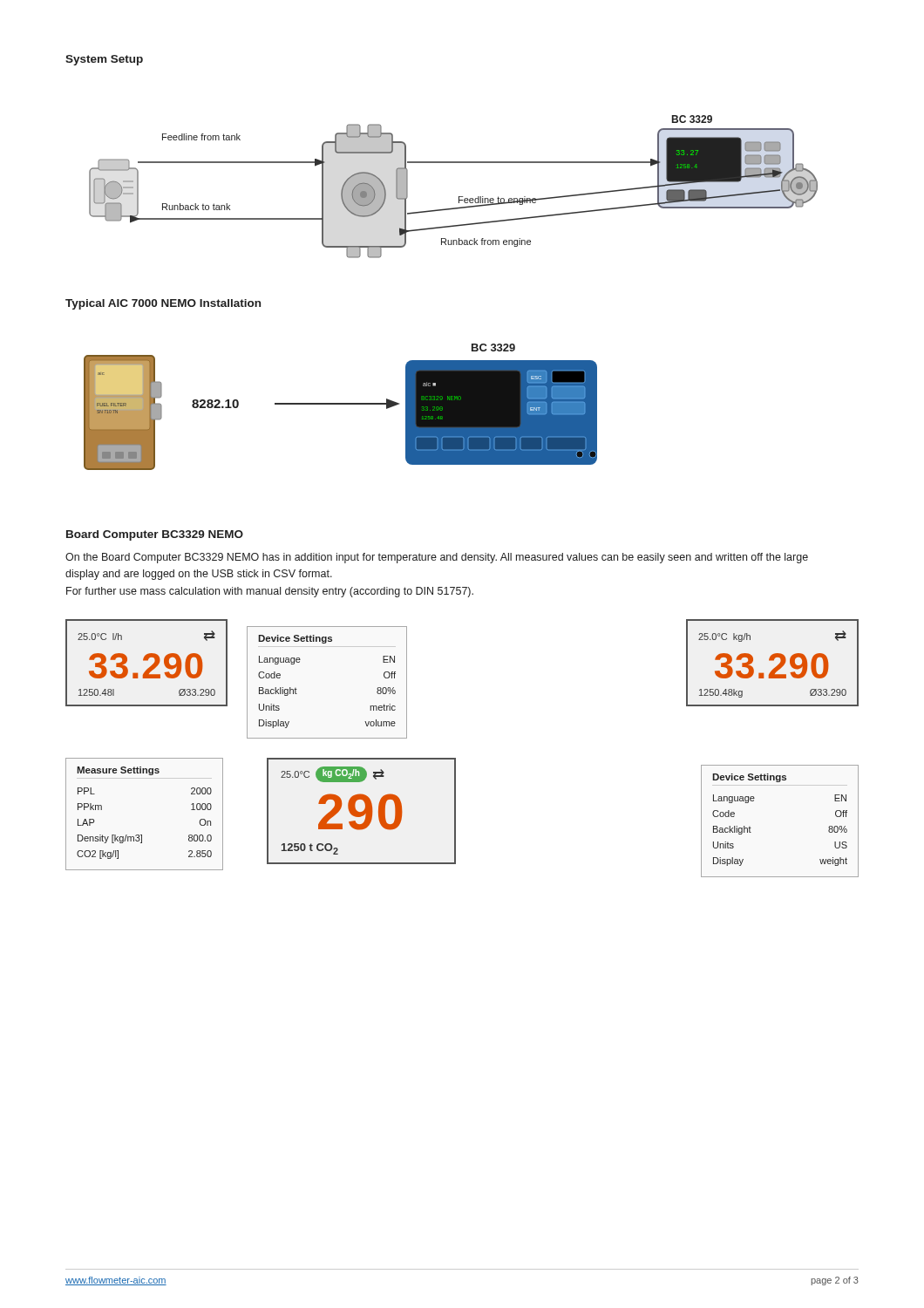
Task: Click where it says "System Setup"
Action: pyautogui.click(x=104, y=59)
